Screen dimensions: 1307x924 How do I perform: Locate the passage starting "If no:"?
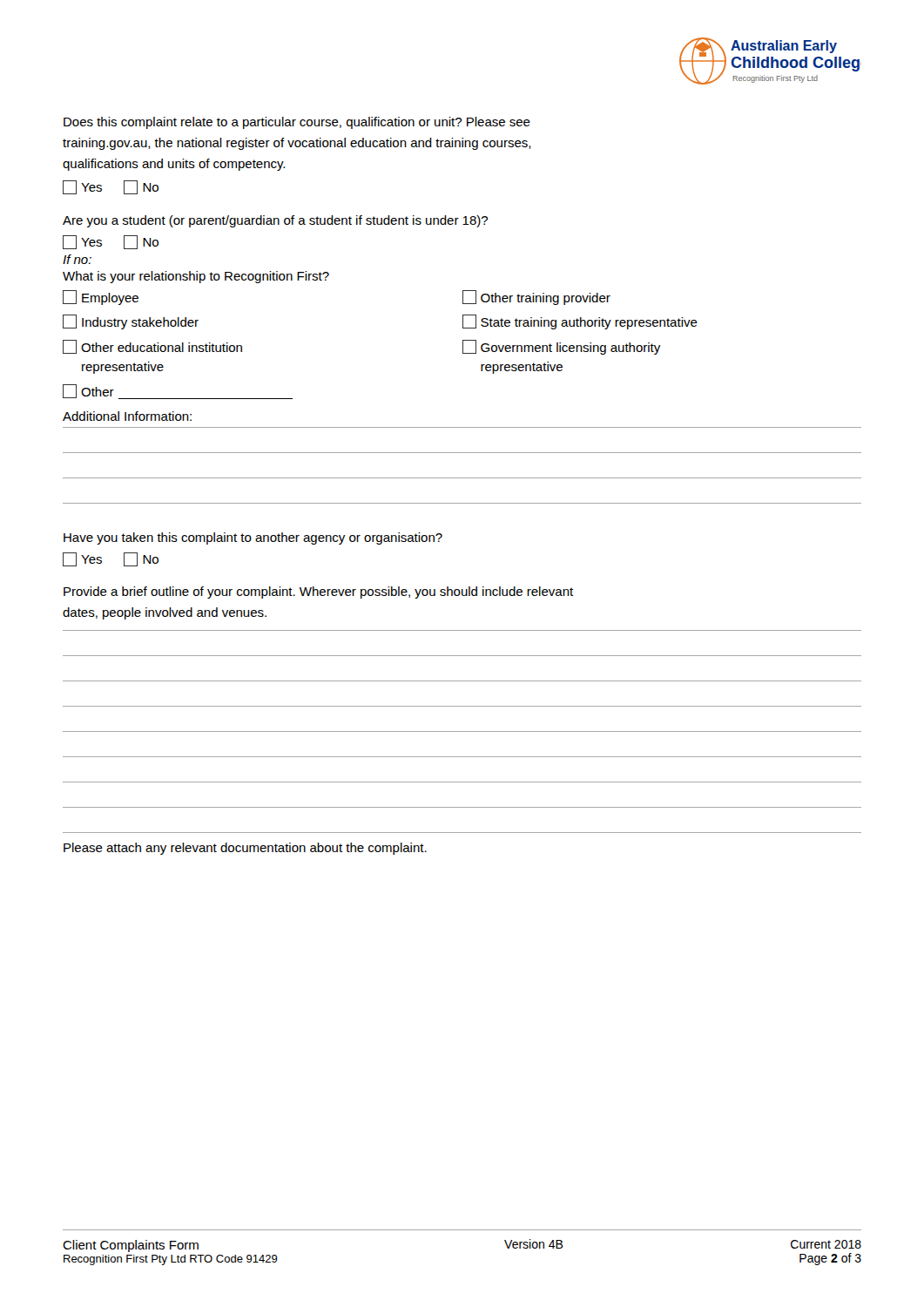[77, 259]
